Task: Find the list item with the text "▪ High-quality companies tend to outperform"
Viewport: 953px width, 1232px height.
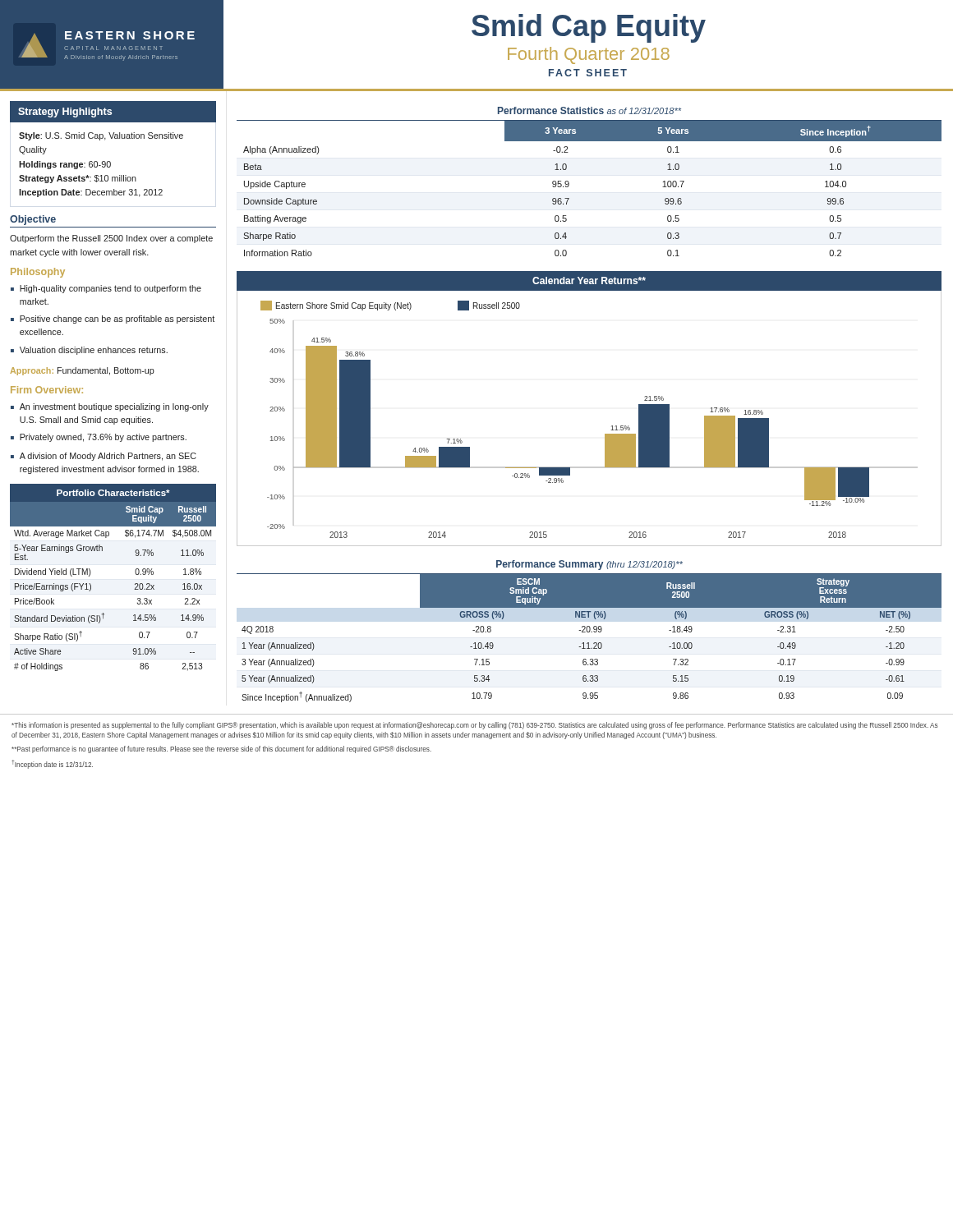Action: [x=113, y=295]
